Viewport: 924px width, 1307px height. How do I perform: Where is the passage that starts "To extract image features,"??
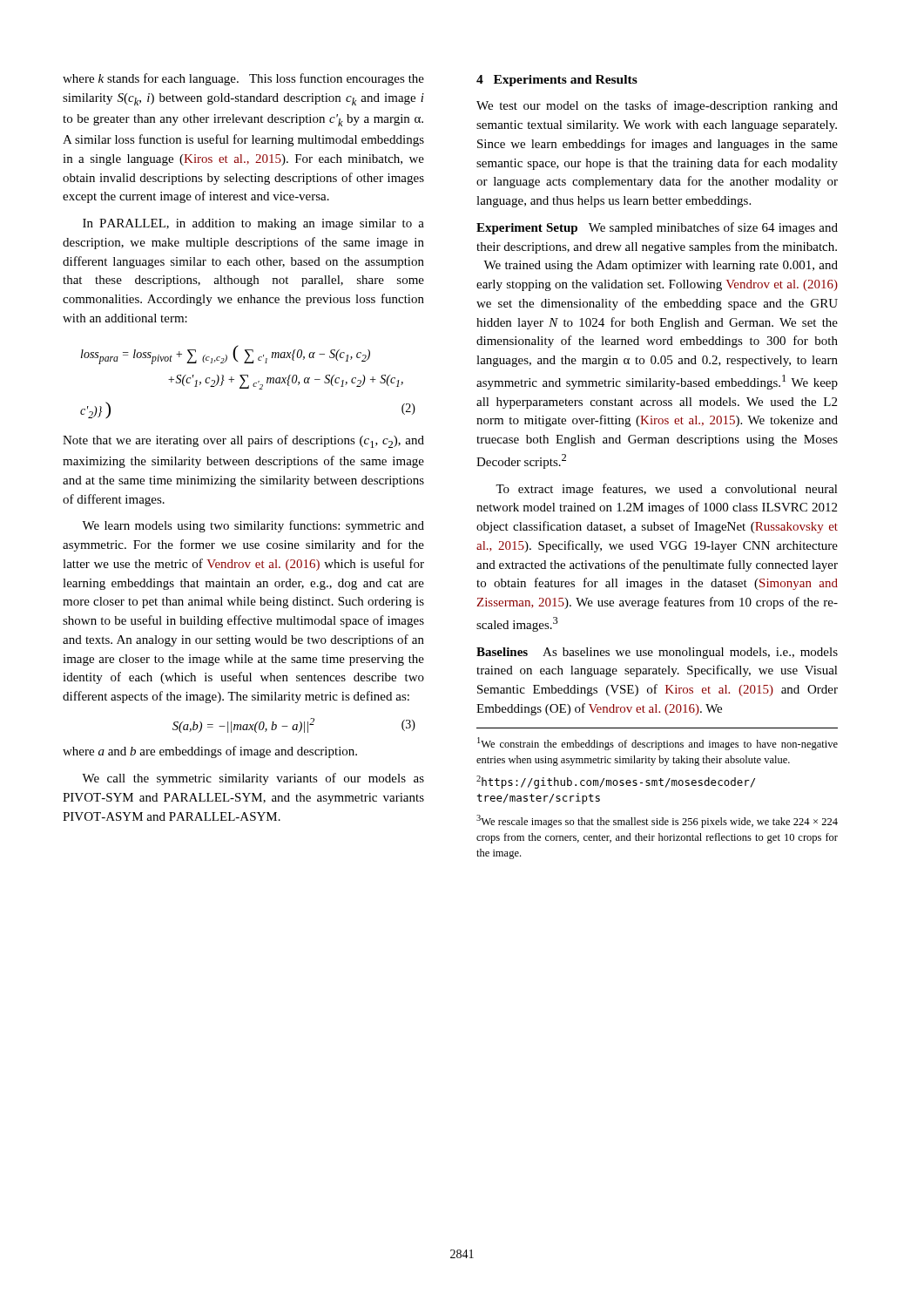pyautogui.click(x=657, y=557)
